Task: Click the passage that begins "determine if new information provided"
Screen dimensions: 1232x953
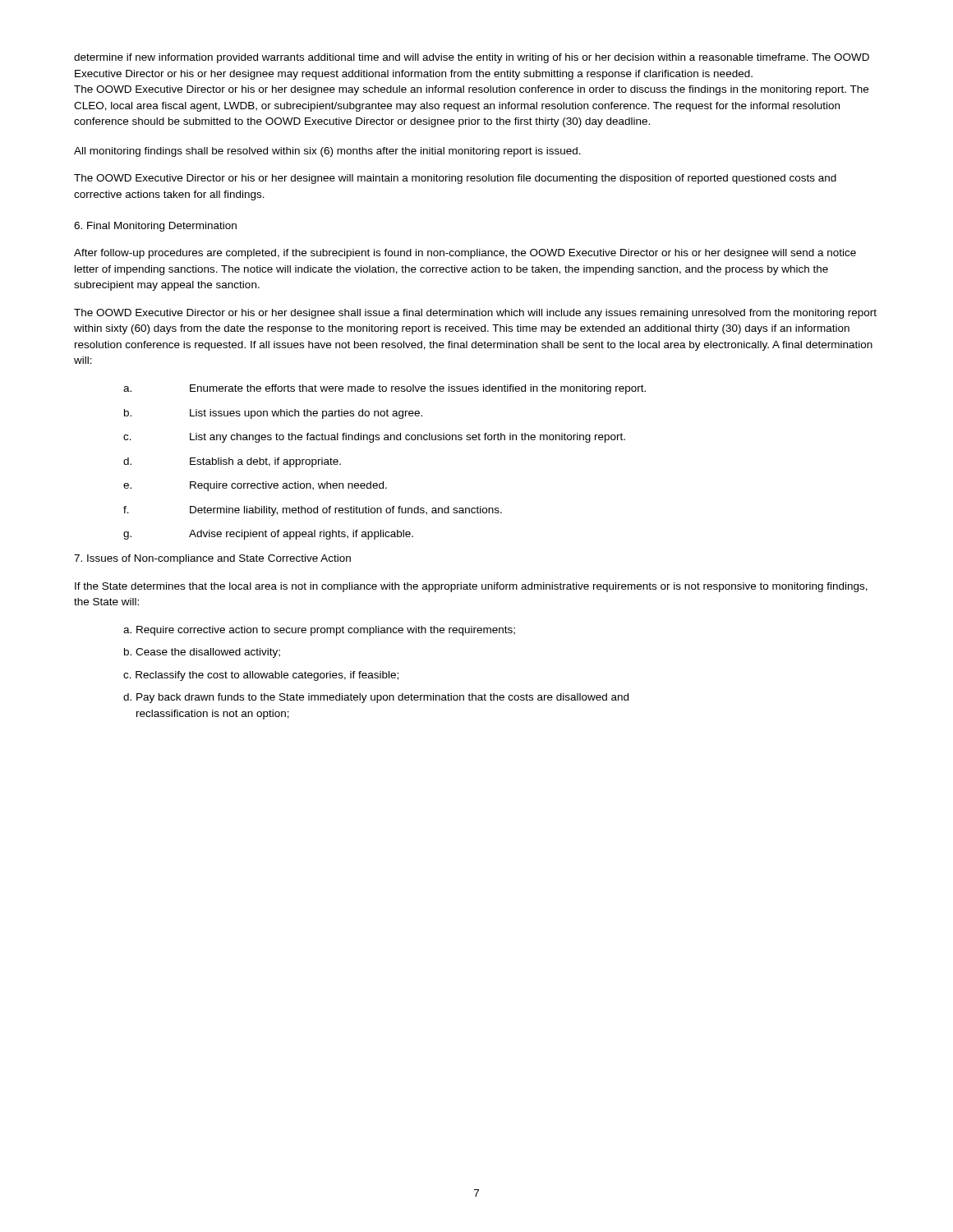Action: pos(472,89)
